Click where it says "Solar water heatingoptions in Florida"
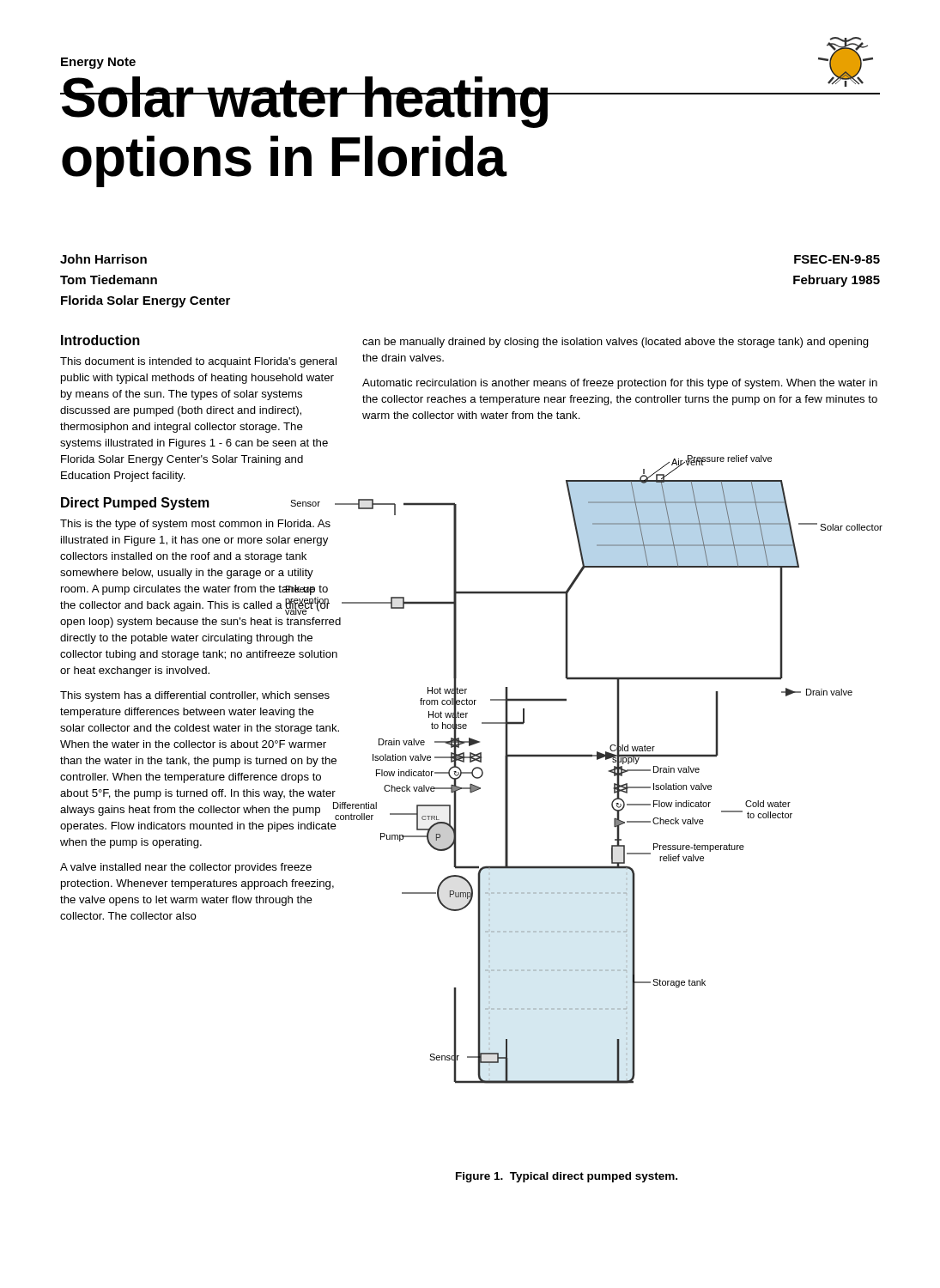This screenshot has height=1288, width=940. (x=470, y=128)
